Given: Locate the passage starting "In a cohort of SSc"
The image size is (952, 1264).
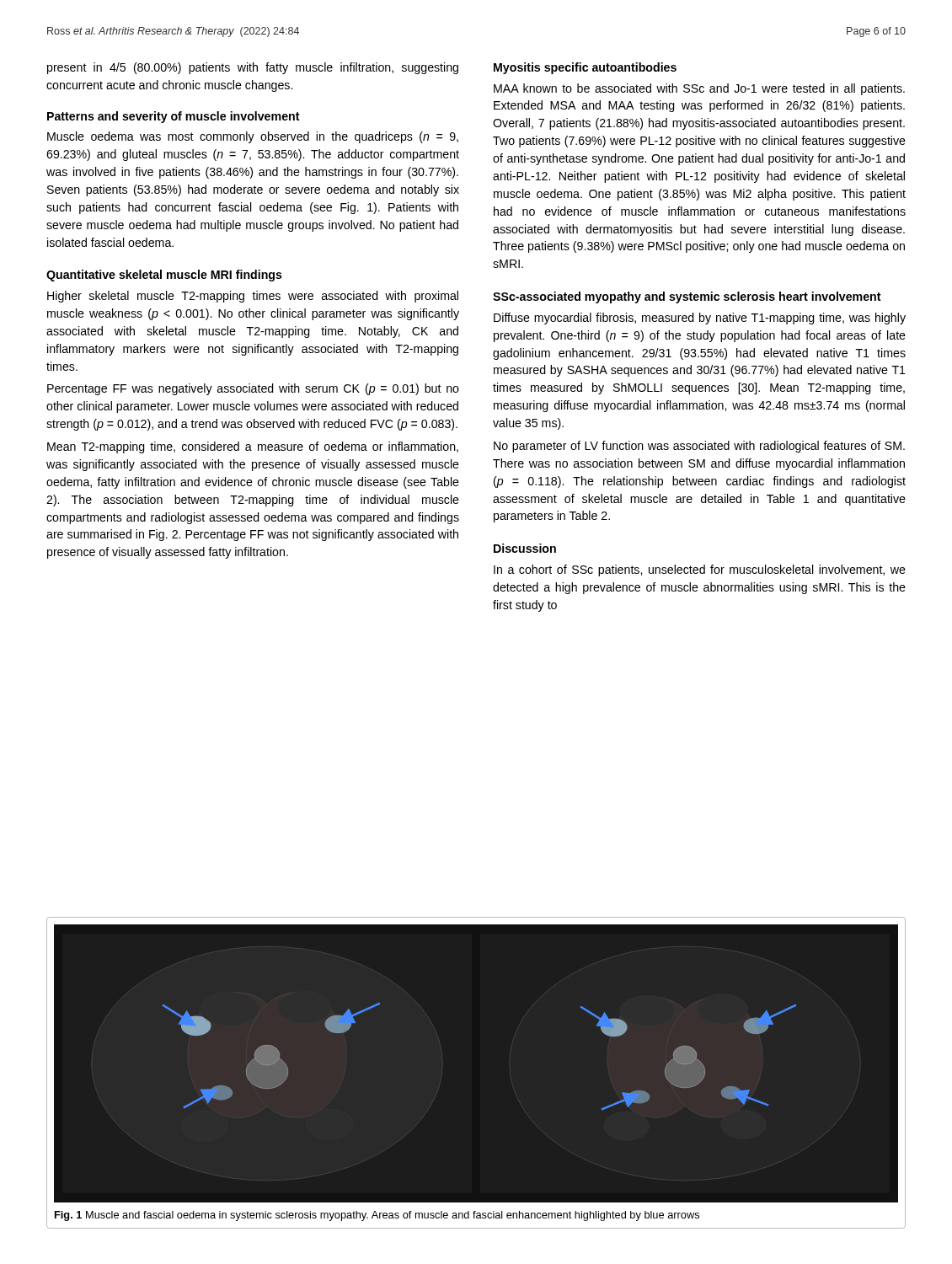Looking at the screenshot, I should click(699, 587).
